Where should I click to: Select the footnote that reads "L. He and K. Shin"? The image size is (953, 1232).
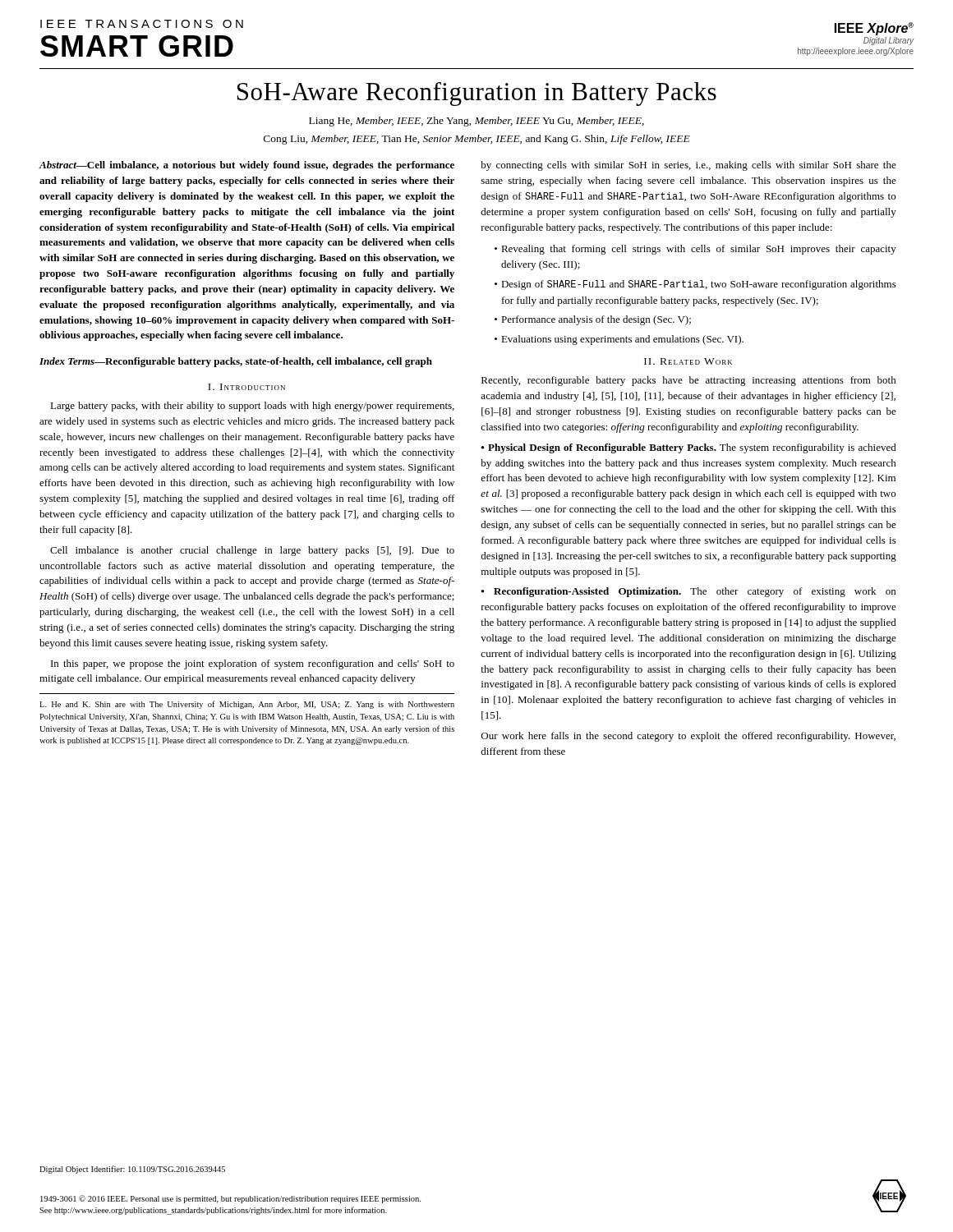coord(247,723)
